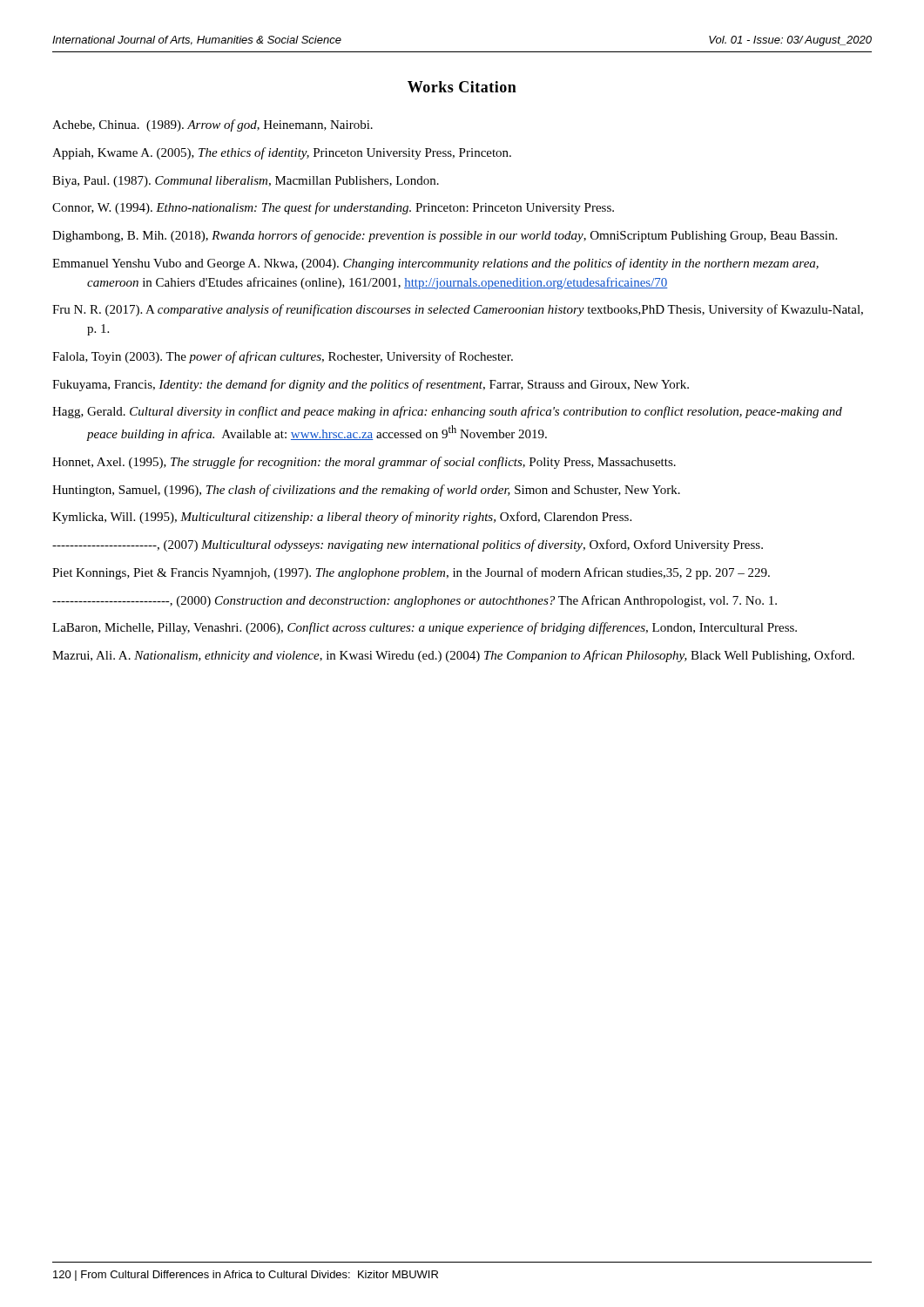Image resolution: width=924 pixels, height=1307 pixels.
Task: Click on the block starting "Mazrui, Ali. A. Nationalism, ethnicity and"
Action: click(x=454, y=655)
